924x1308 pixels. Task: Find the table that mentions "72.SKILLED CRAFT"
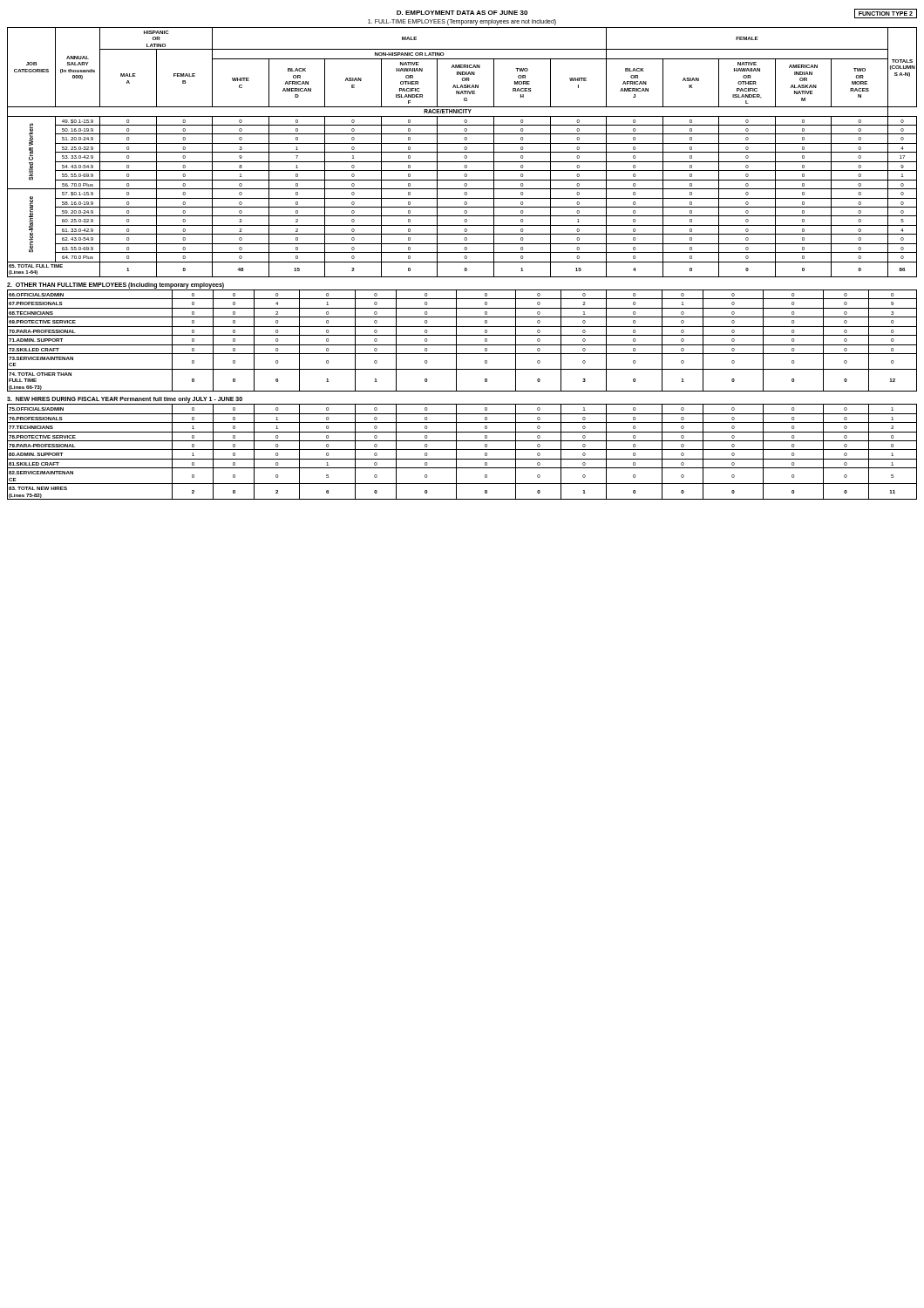(x=462, y=341)
